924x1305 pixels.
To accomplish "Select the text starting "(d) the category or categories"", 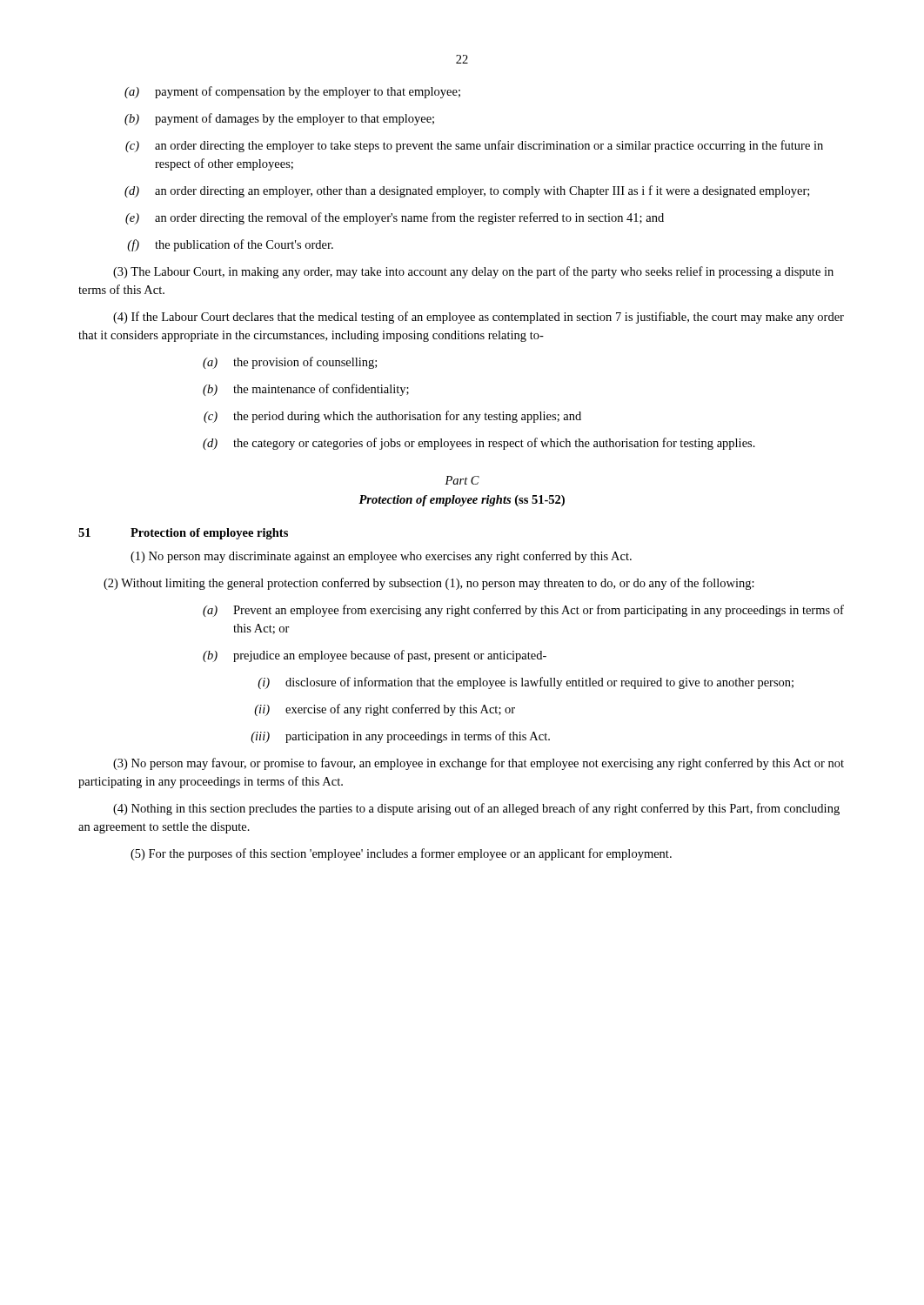I will click(506, 443).
